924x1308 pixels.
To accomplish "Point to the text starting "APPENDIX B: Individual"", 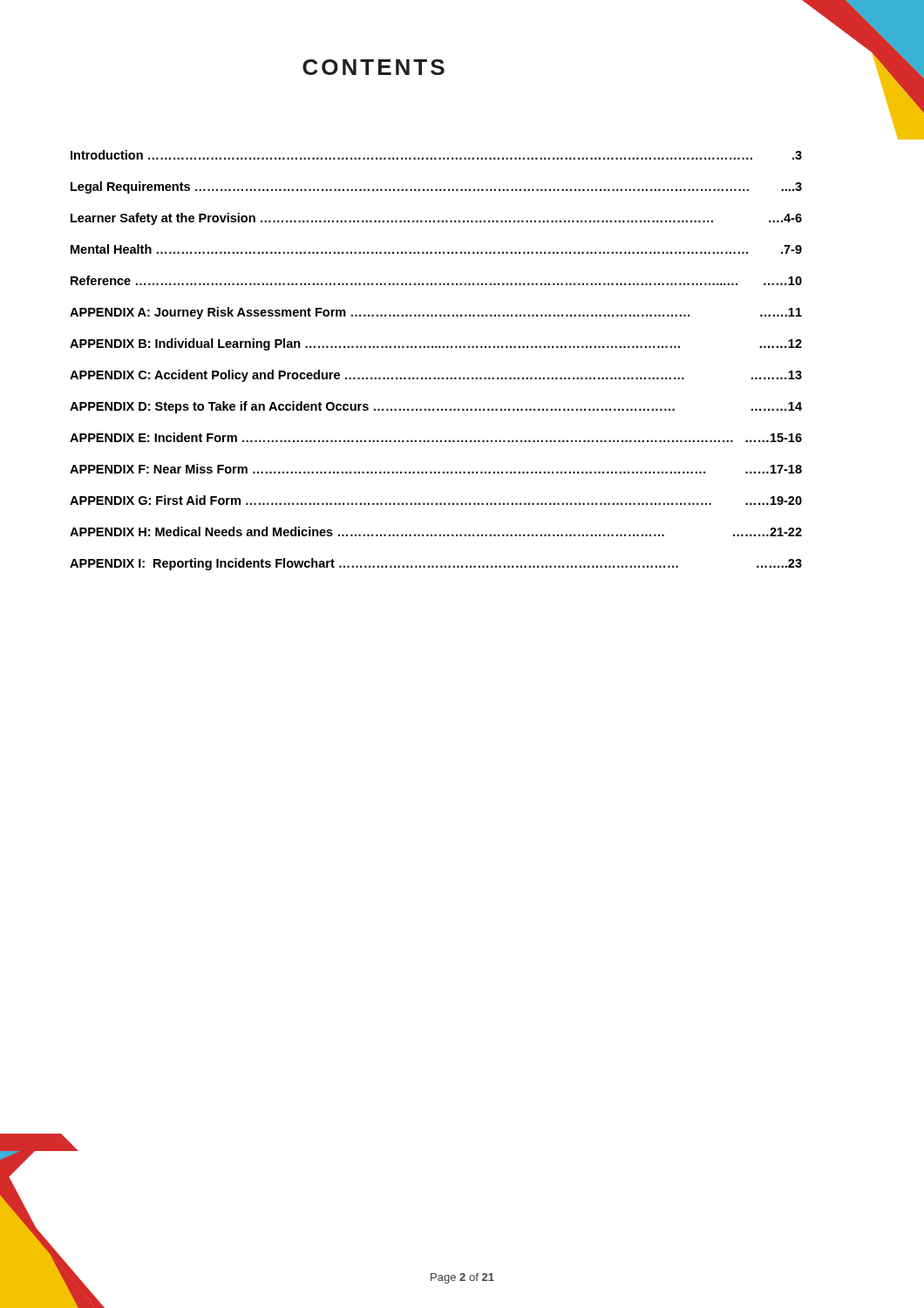I will (x=436, y=344).
